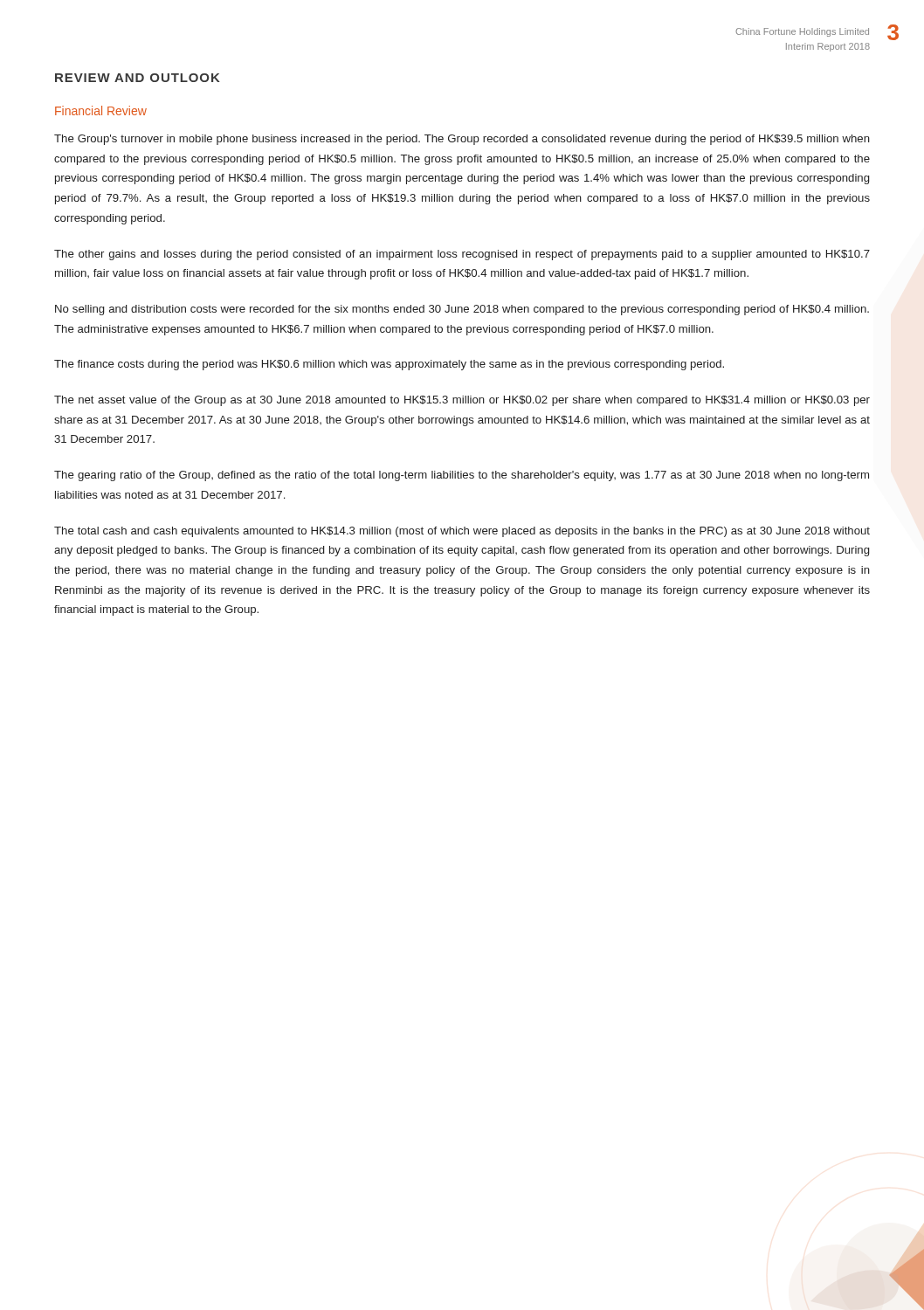Viewport: 924px width, 1310px height.
Task: Find the block on this page that starts "The Group's turnover in mobile phone business increased"
Action: click(462, 178)
